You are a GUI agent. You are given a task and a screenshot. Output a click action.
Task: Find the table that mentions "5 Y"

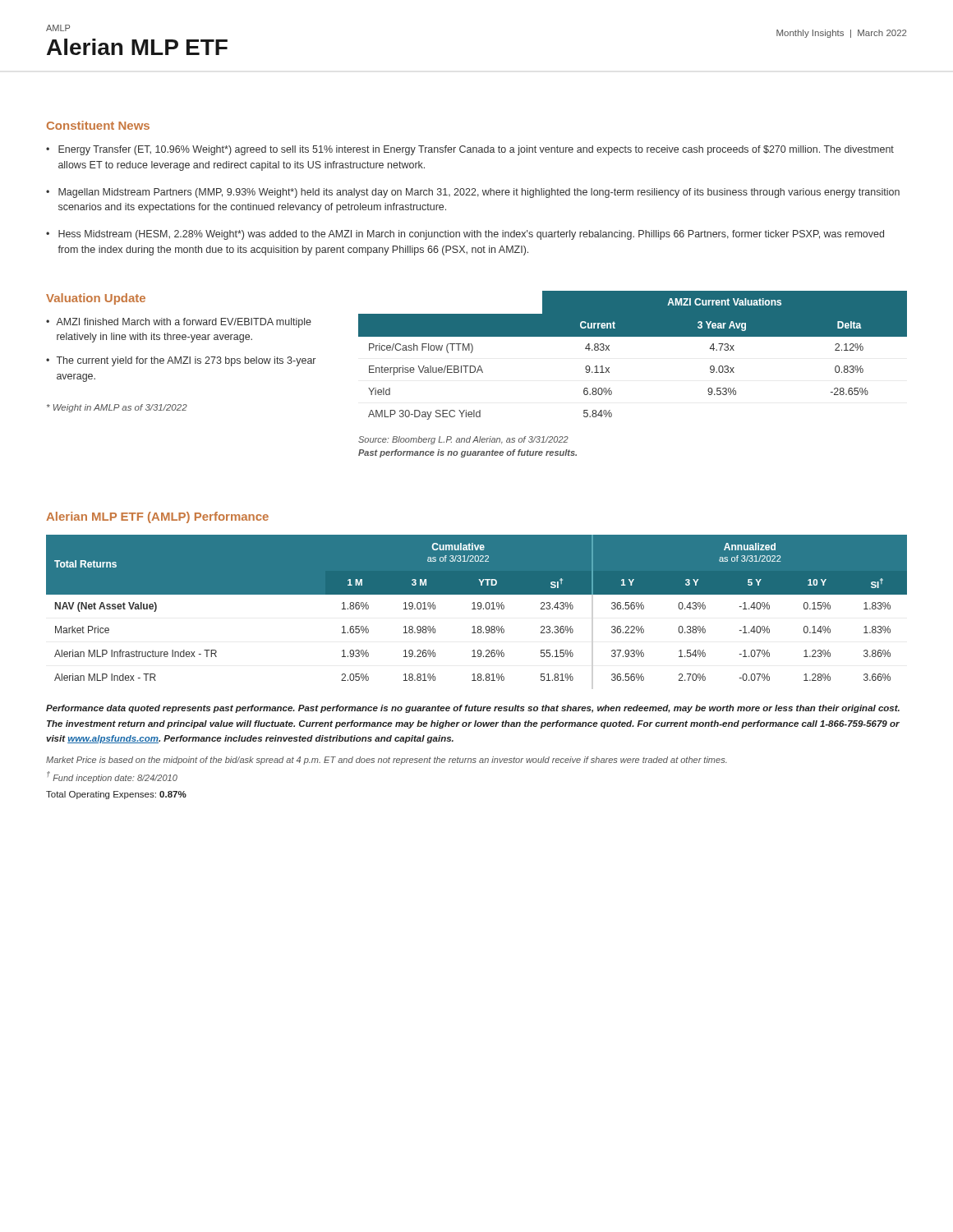[x=476, y=612]
